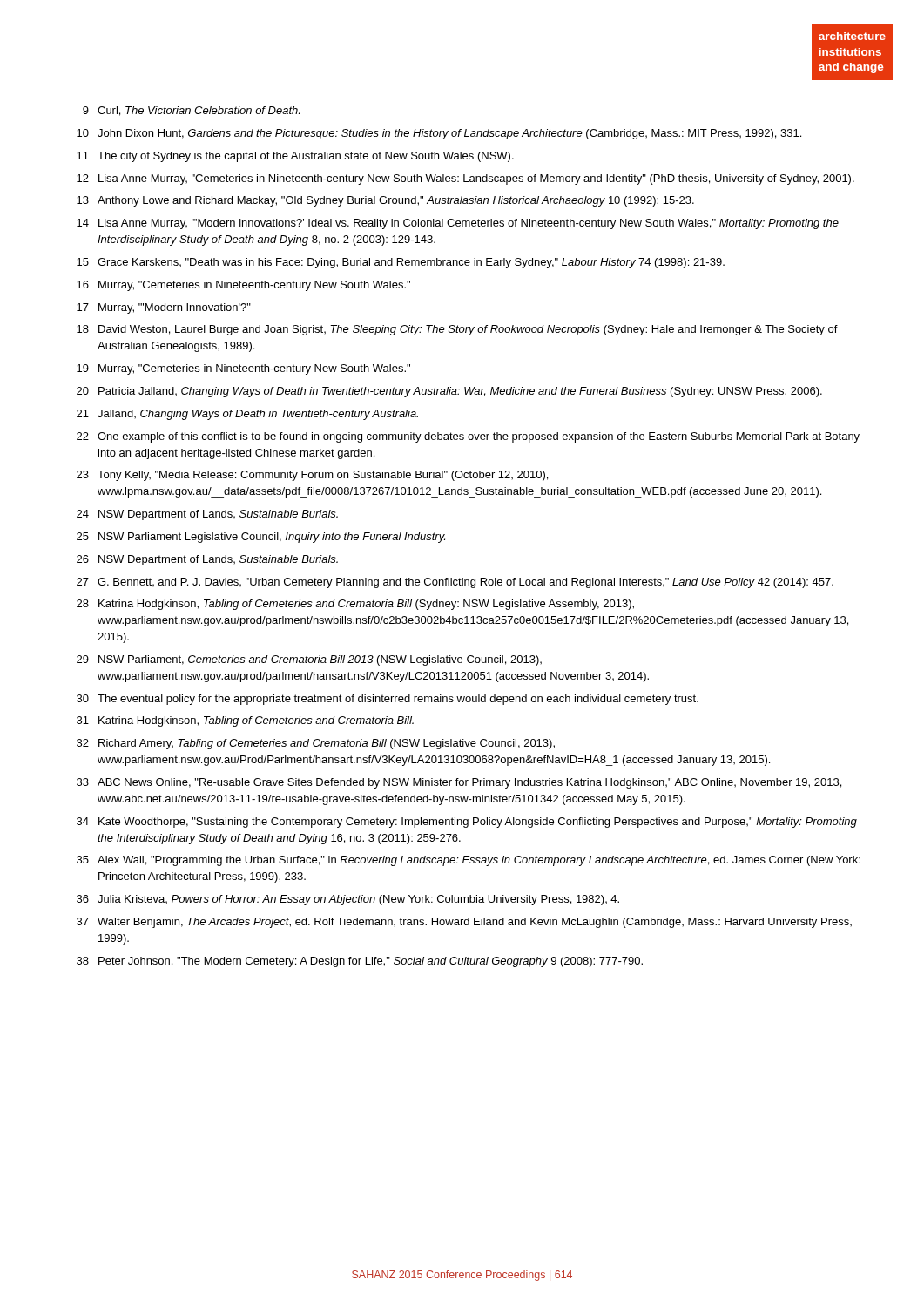Click on the list item that says "22 One example of this conflict"

pyautogui.click(x=462, y=445)
